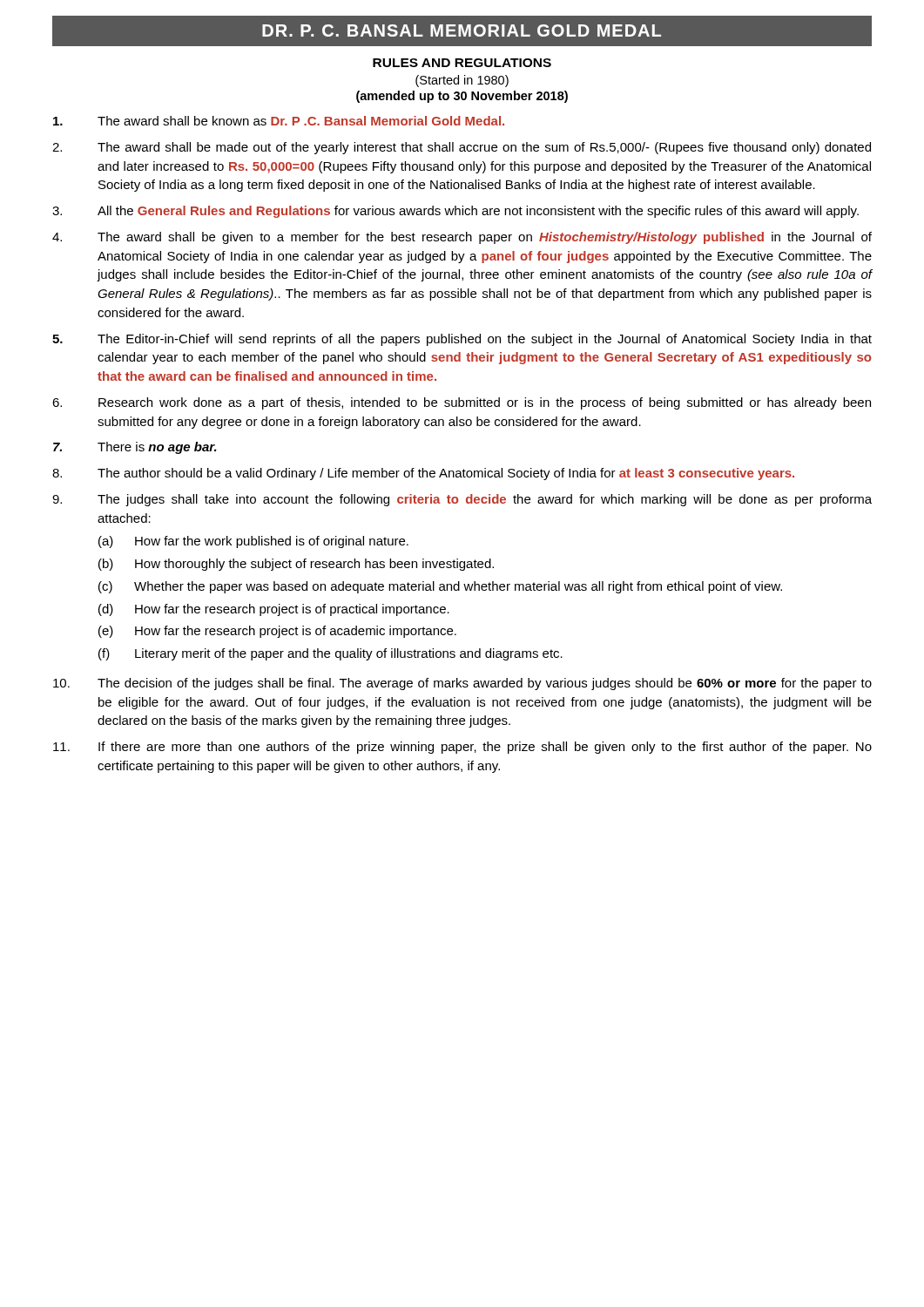Locate the text that says "(amended up to 30 November 2018)"
The image size is (924, 1307).
[x=462, y=96]
